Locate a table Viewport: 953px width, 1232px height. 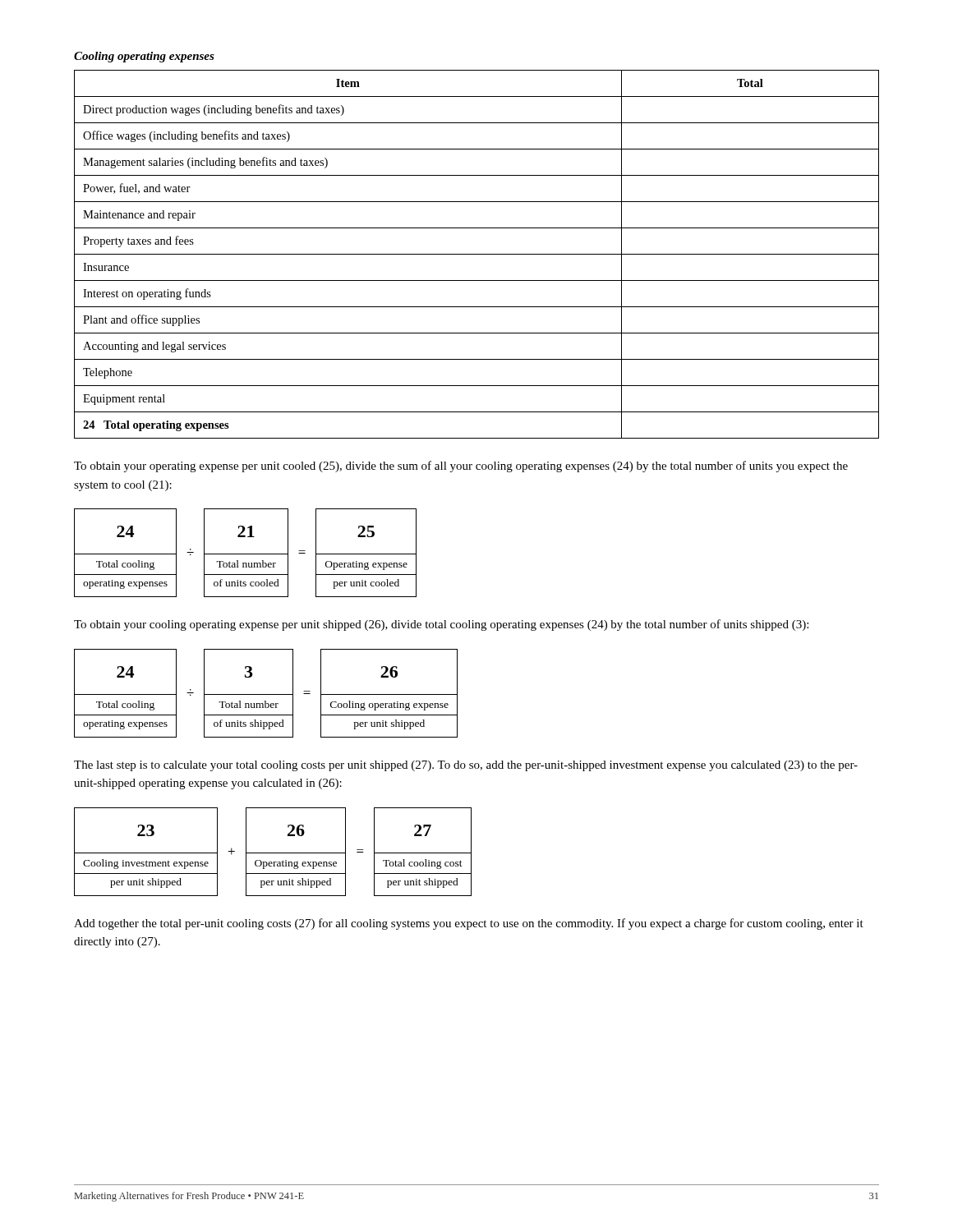[x=476, y=254]
